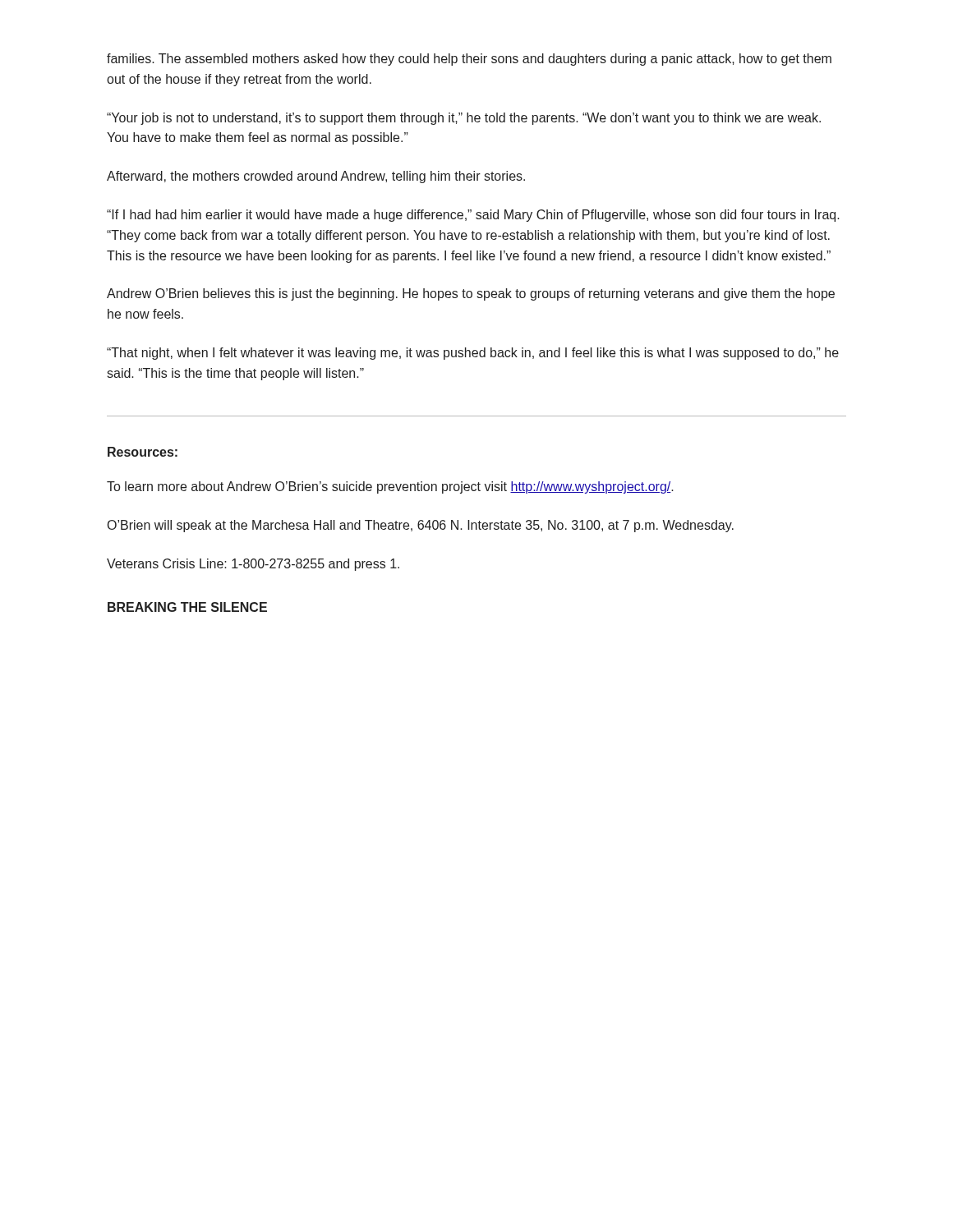Locate the text block starting "O’Brien will speak at the"
The width and height of the screenshot is (953, 1232).
coord(421,525)
